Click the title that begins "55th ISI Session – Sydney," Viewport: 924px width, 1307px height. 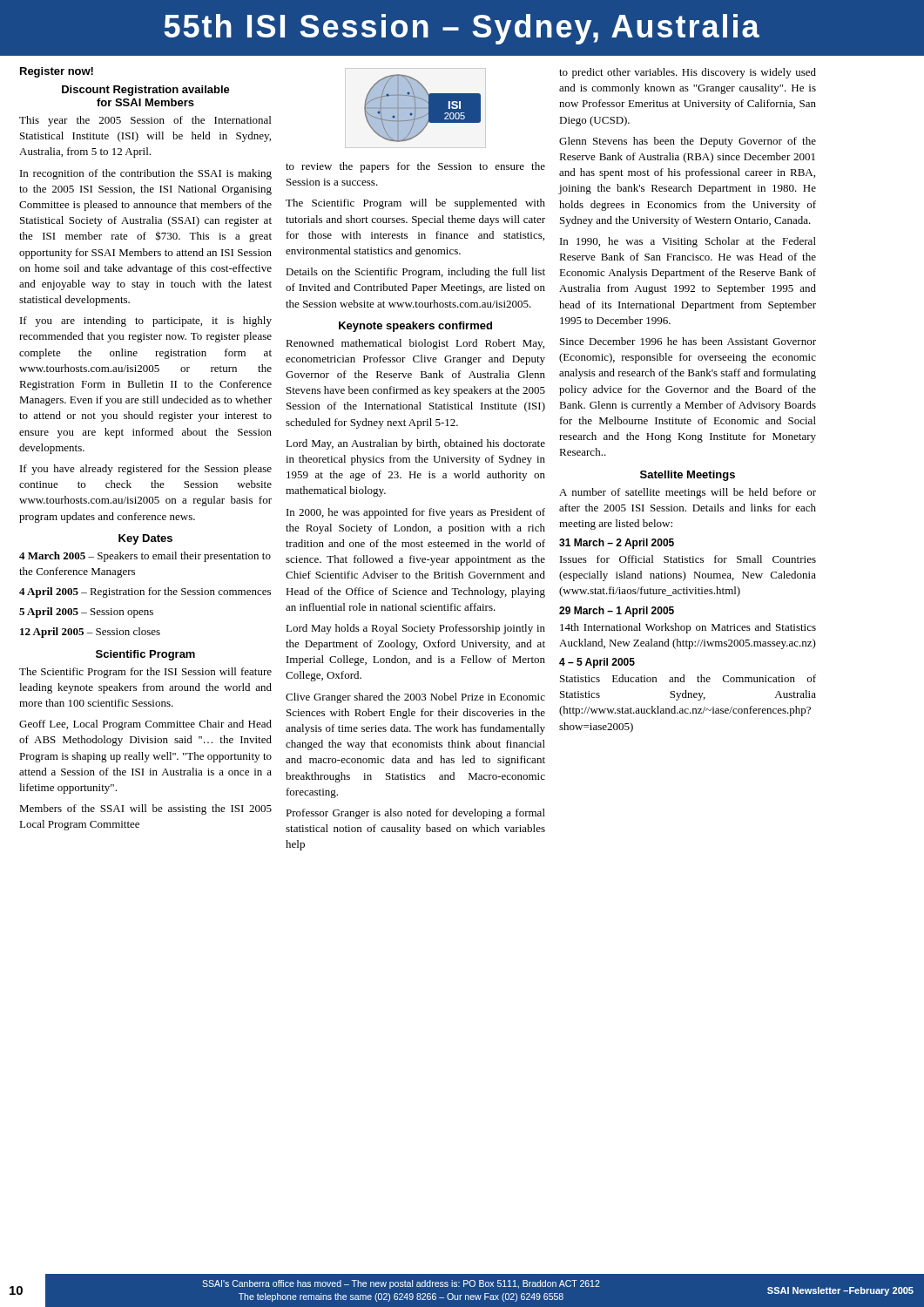click(462, 27)
